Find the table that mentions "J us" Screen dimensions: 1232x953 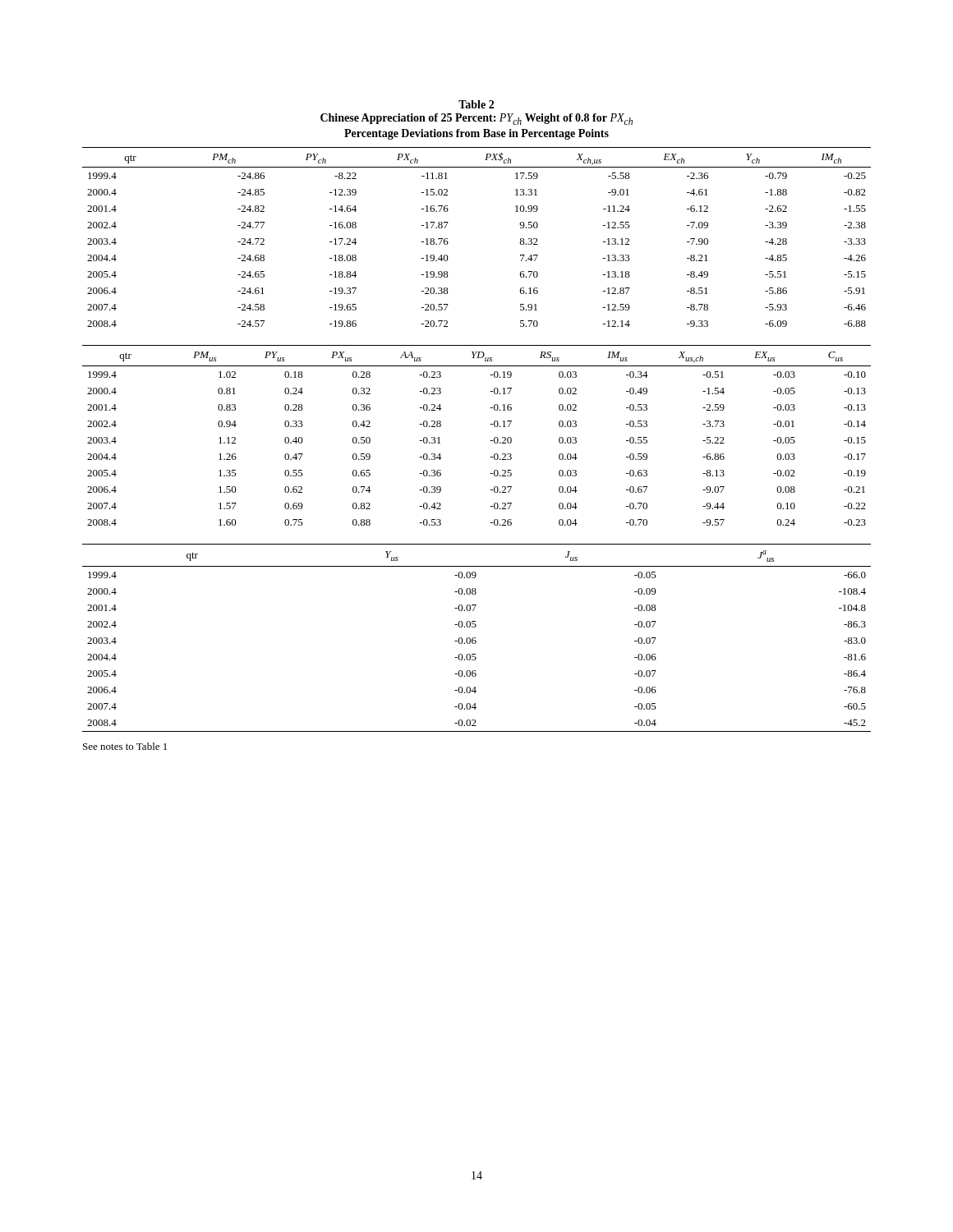476,638
